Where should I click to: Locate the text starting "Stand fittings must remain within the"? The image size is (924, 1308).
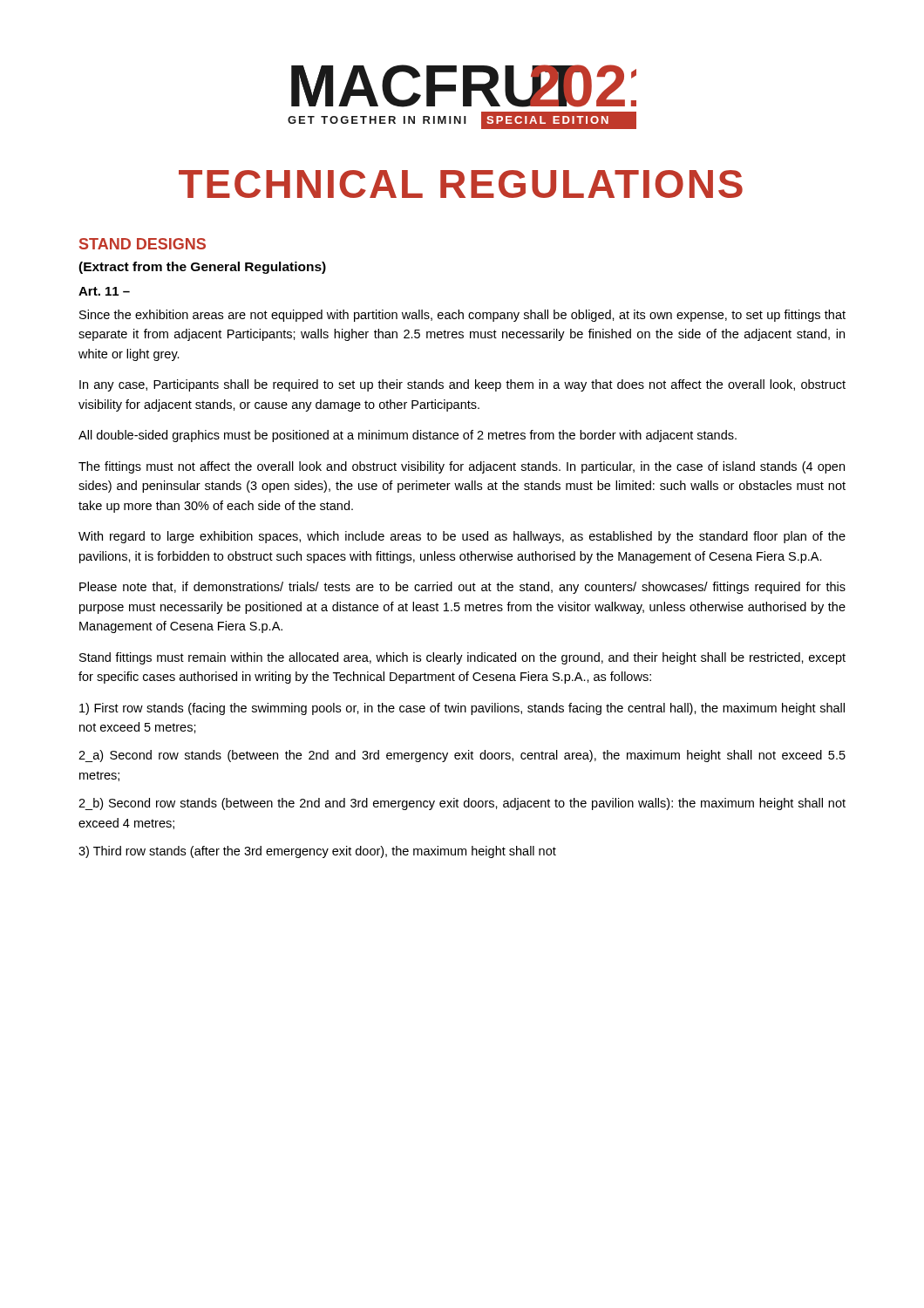pos(462,667)
